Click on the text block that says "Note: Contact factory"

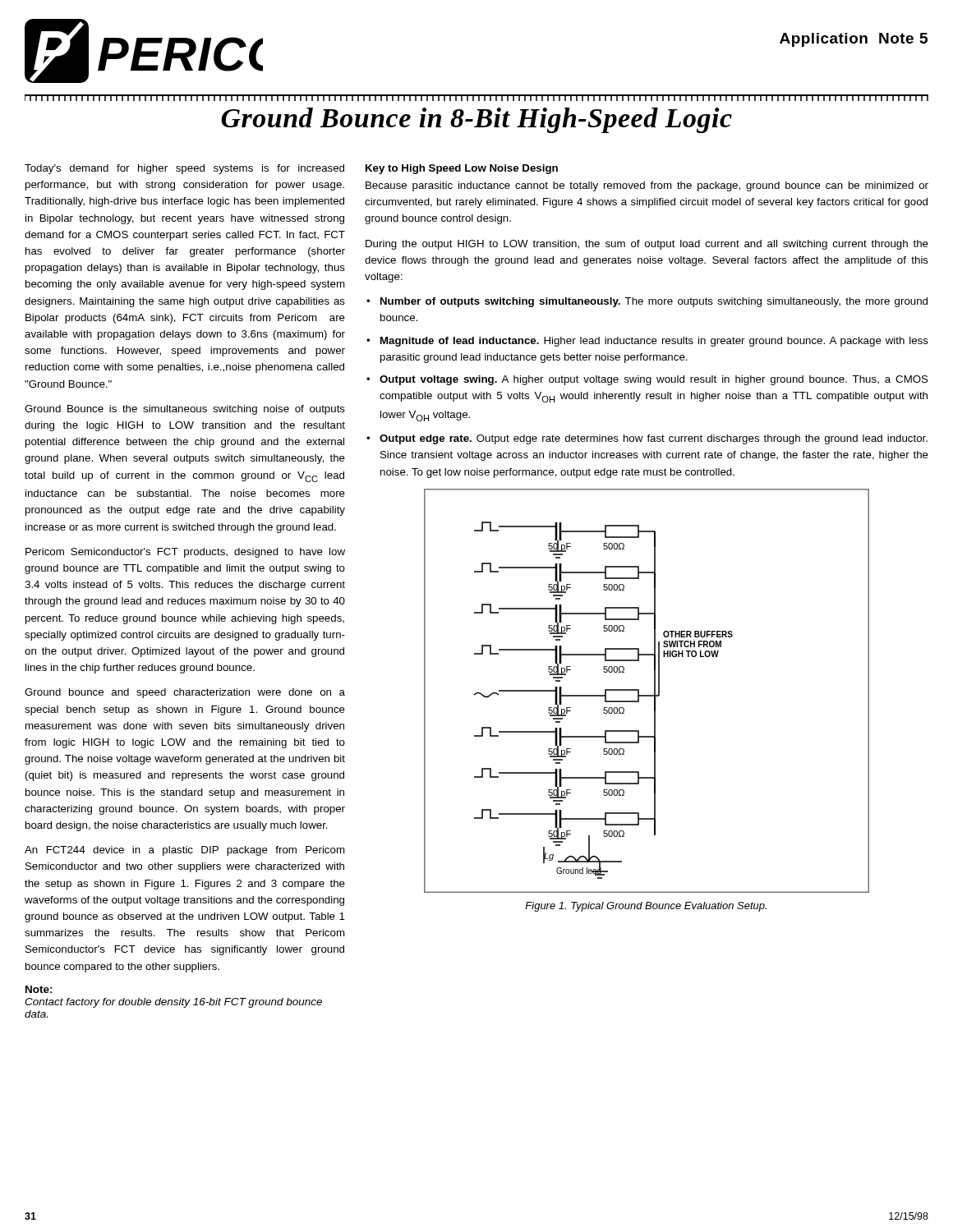click(x=174, y=1001)
